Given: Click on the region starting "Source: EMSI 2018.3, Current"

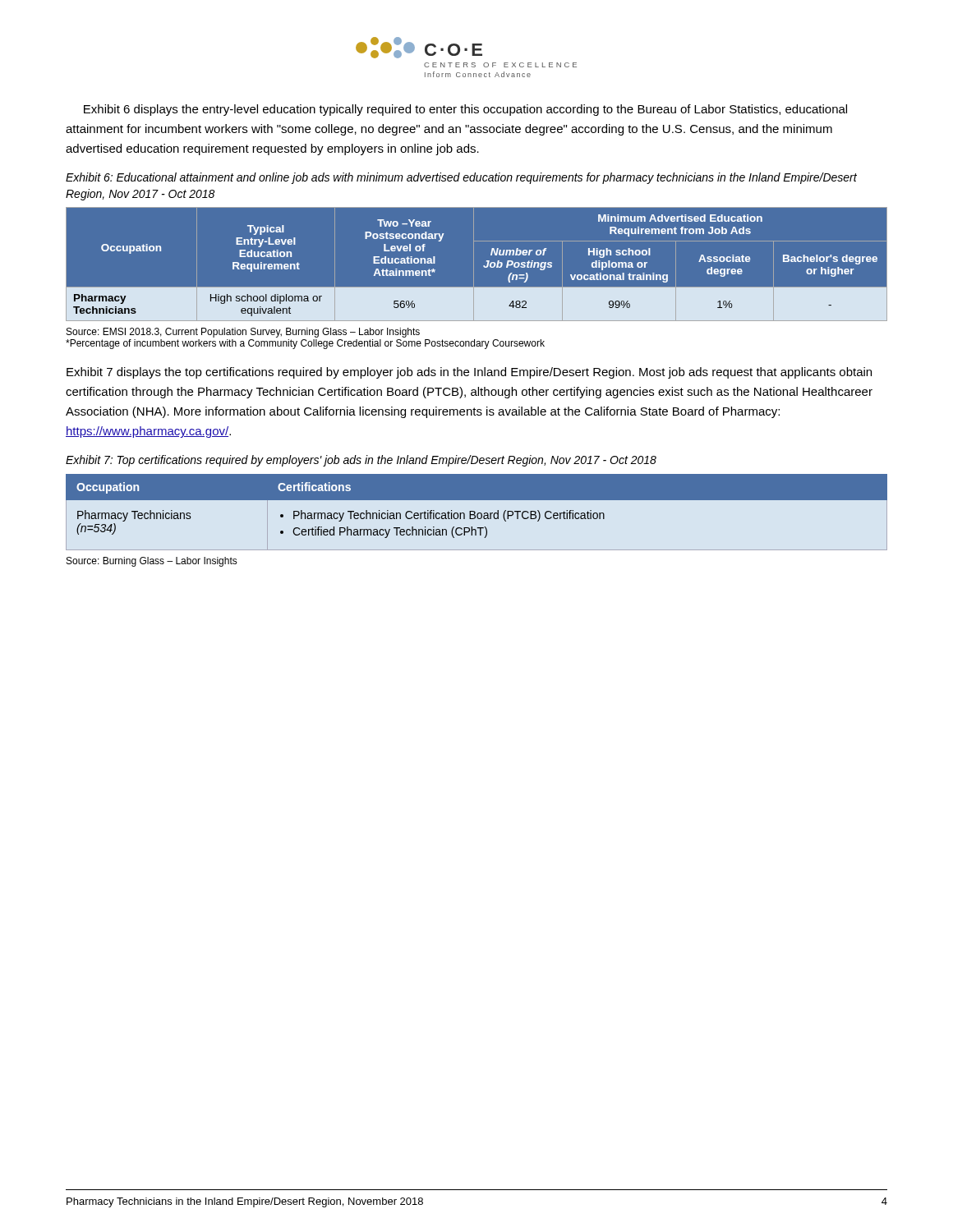Looking at the screenshot, I should pos(305,338).
